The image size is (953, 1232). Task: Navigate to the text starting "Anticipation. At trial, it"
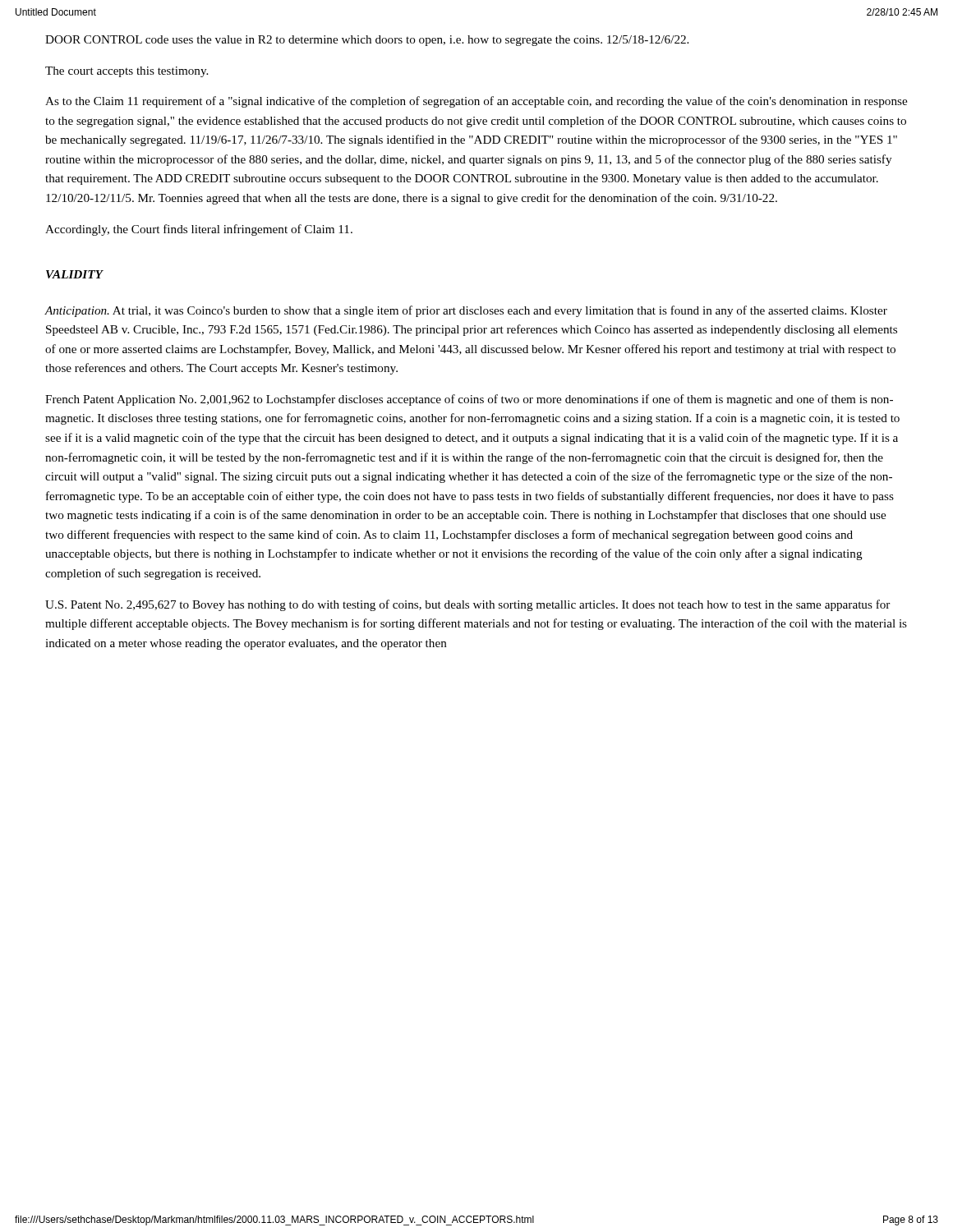476,339
